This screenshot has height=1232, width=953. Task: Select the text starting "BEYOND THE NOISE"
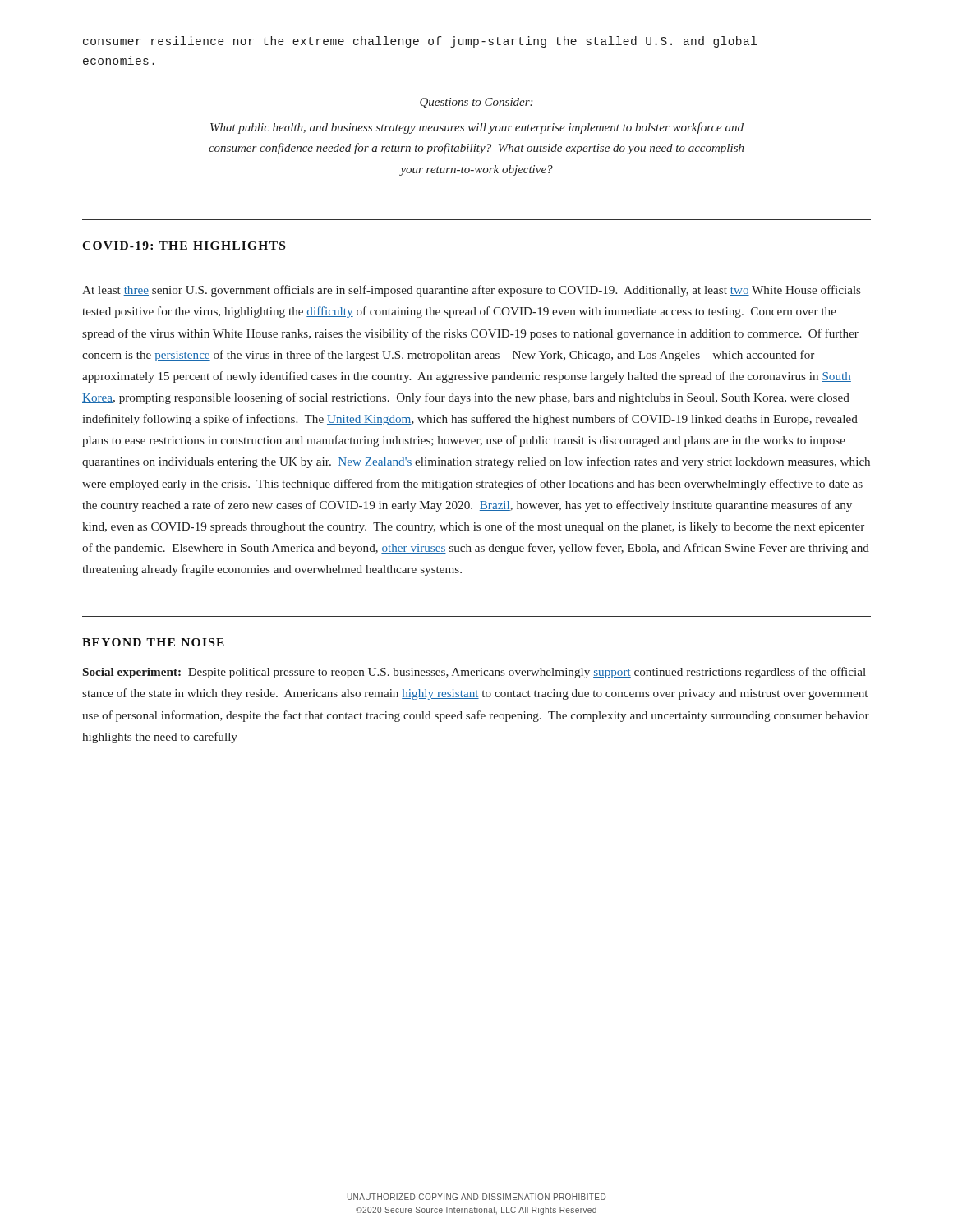(154, 642)
